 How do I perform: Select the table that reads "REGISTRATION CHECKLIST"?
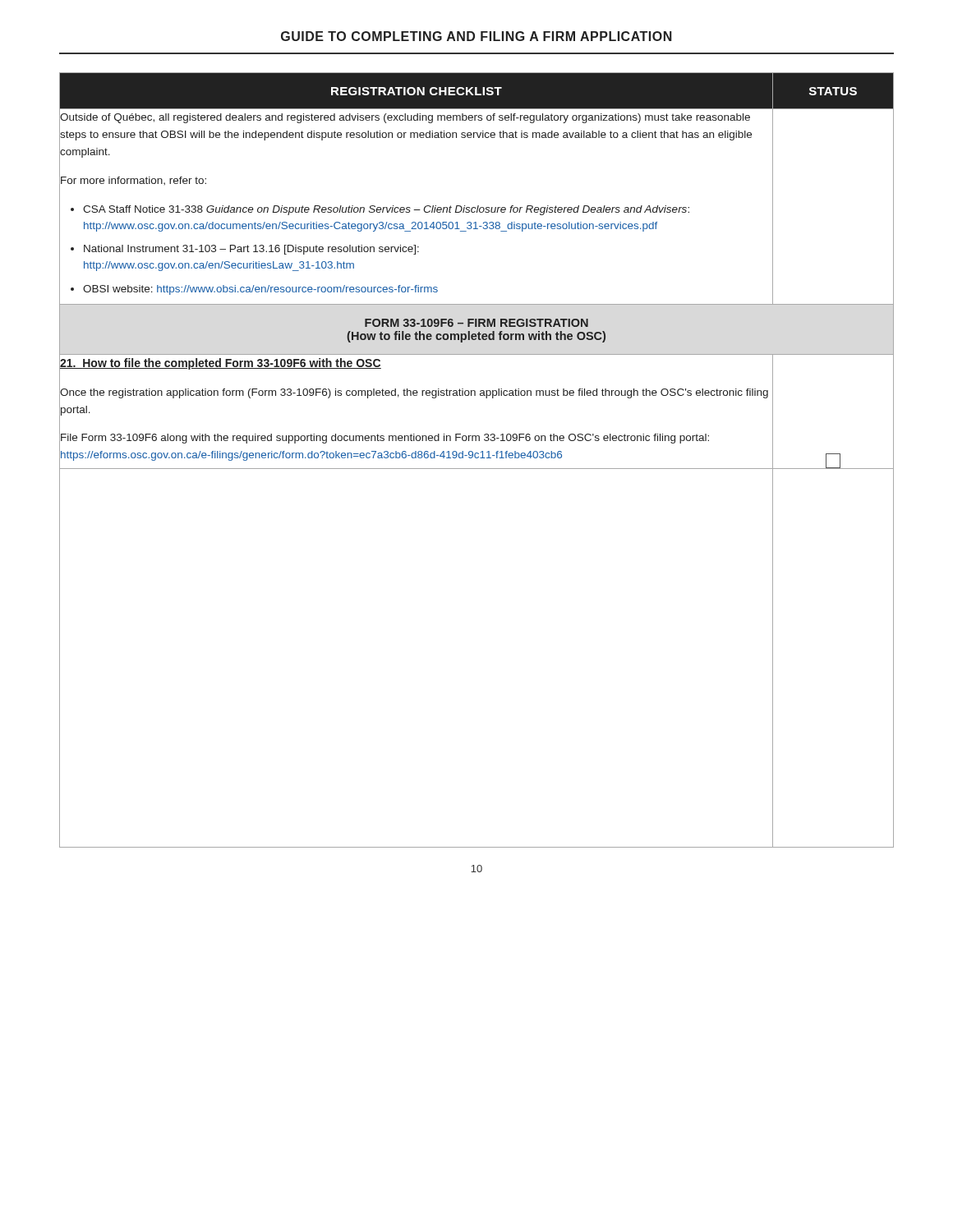pyautogui.click(x=476, y=460)
